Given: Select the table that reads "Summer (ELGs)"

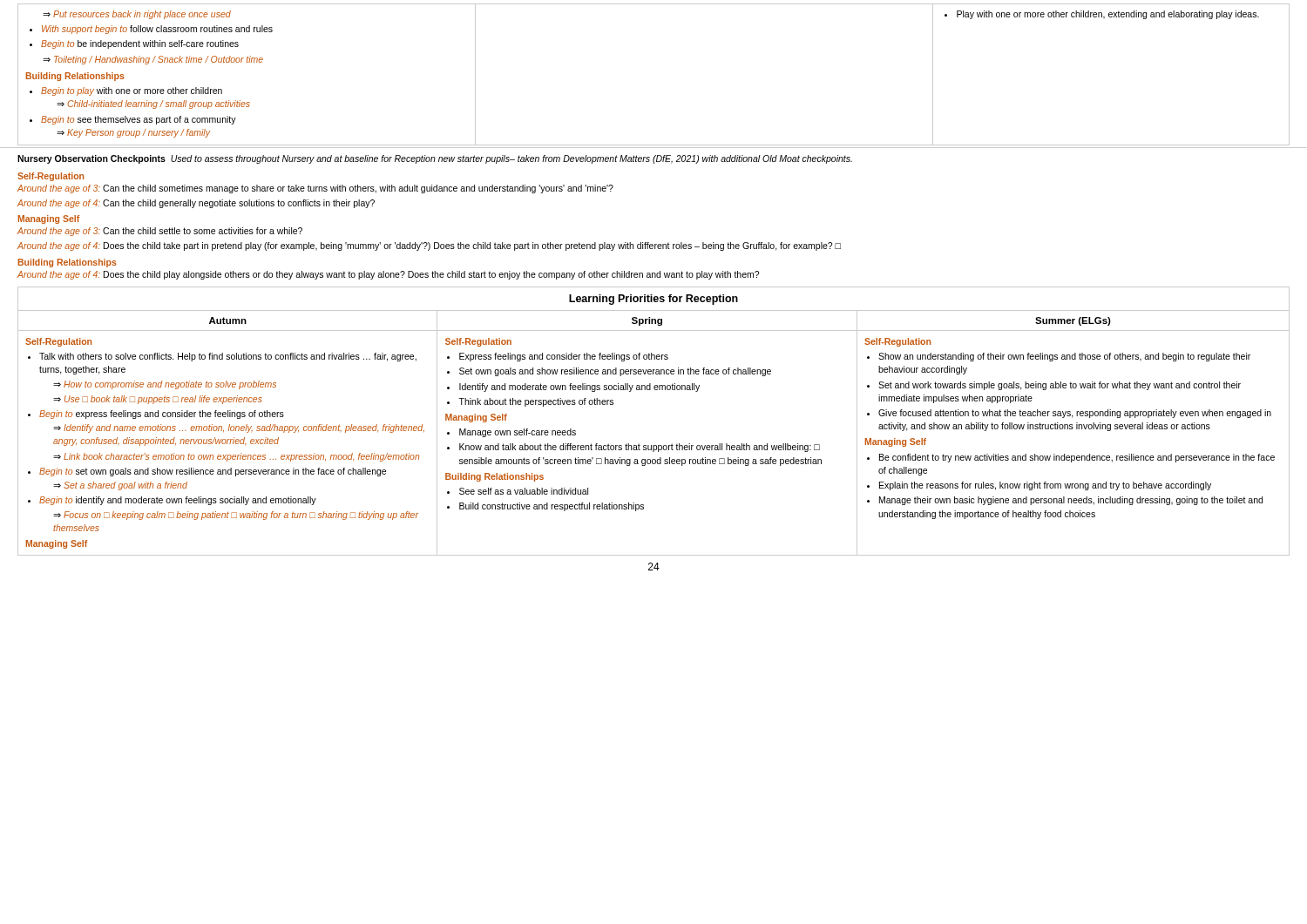Looking at the screenshot, I should [x=654, y=420].
